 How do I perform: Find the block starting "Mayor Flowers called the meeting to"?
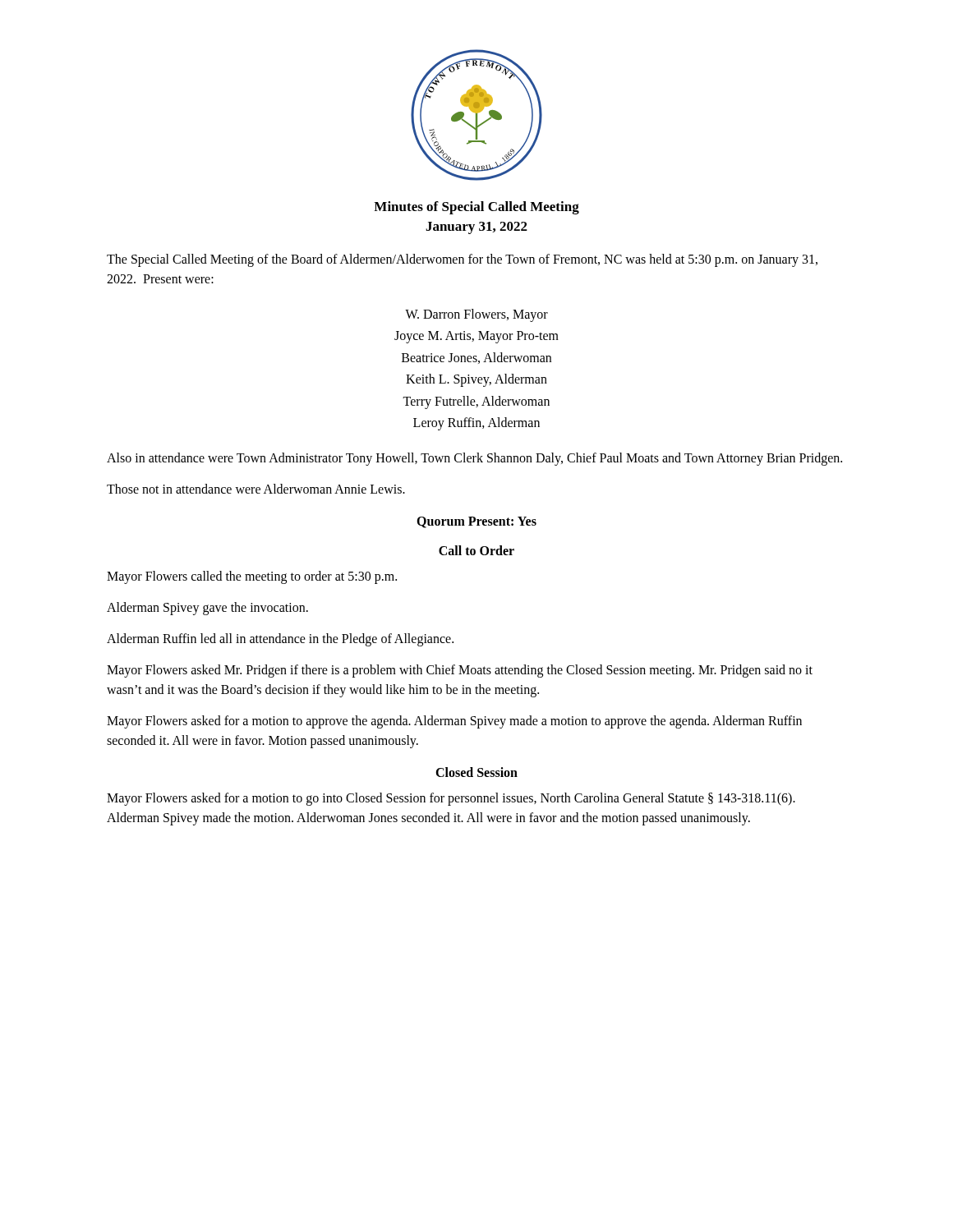coord(252,576)
